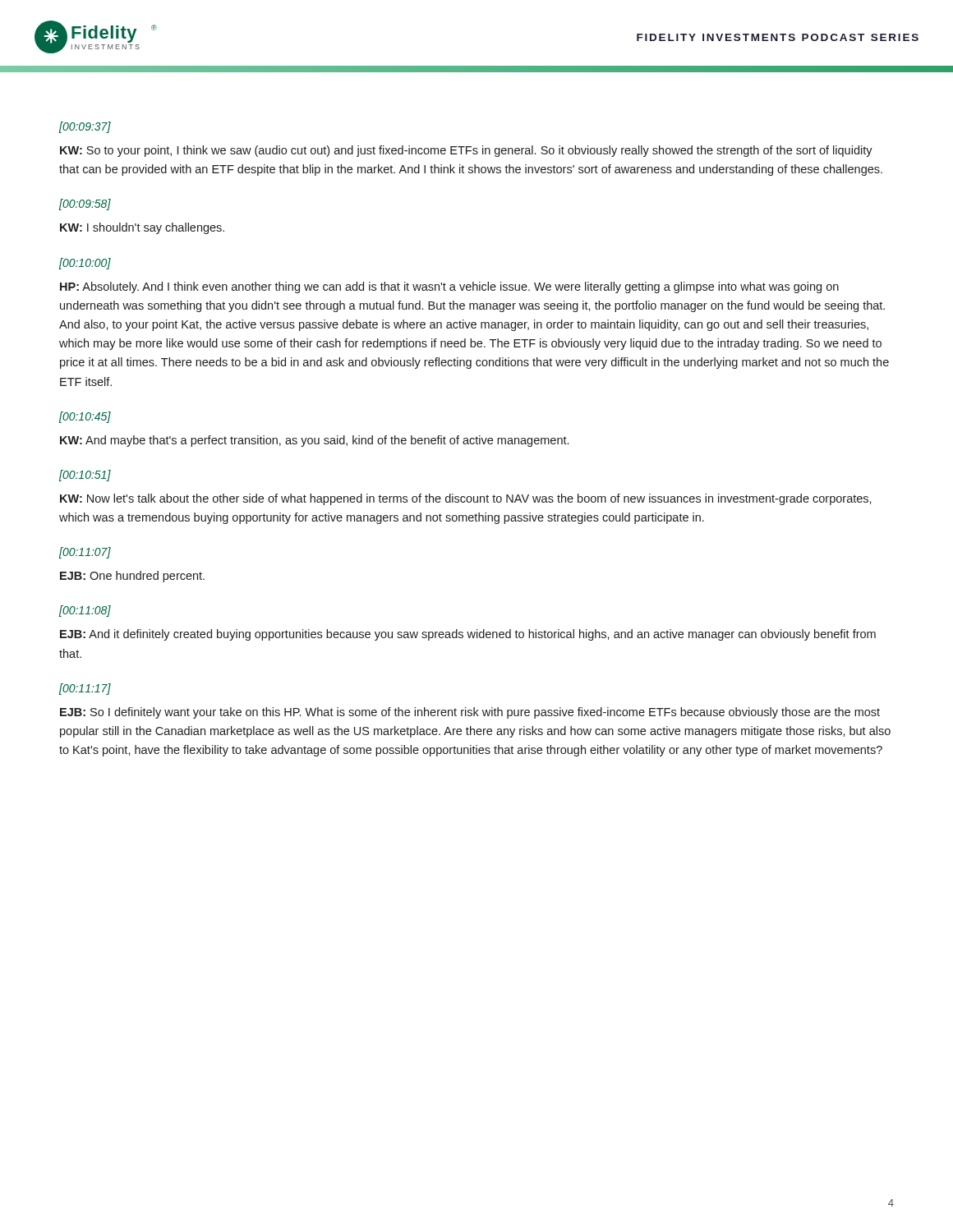Find the text block that reads "HP: Absolutely. And I think even another thing"
953x1232 pixels.
click(x=476, y=334)
